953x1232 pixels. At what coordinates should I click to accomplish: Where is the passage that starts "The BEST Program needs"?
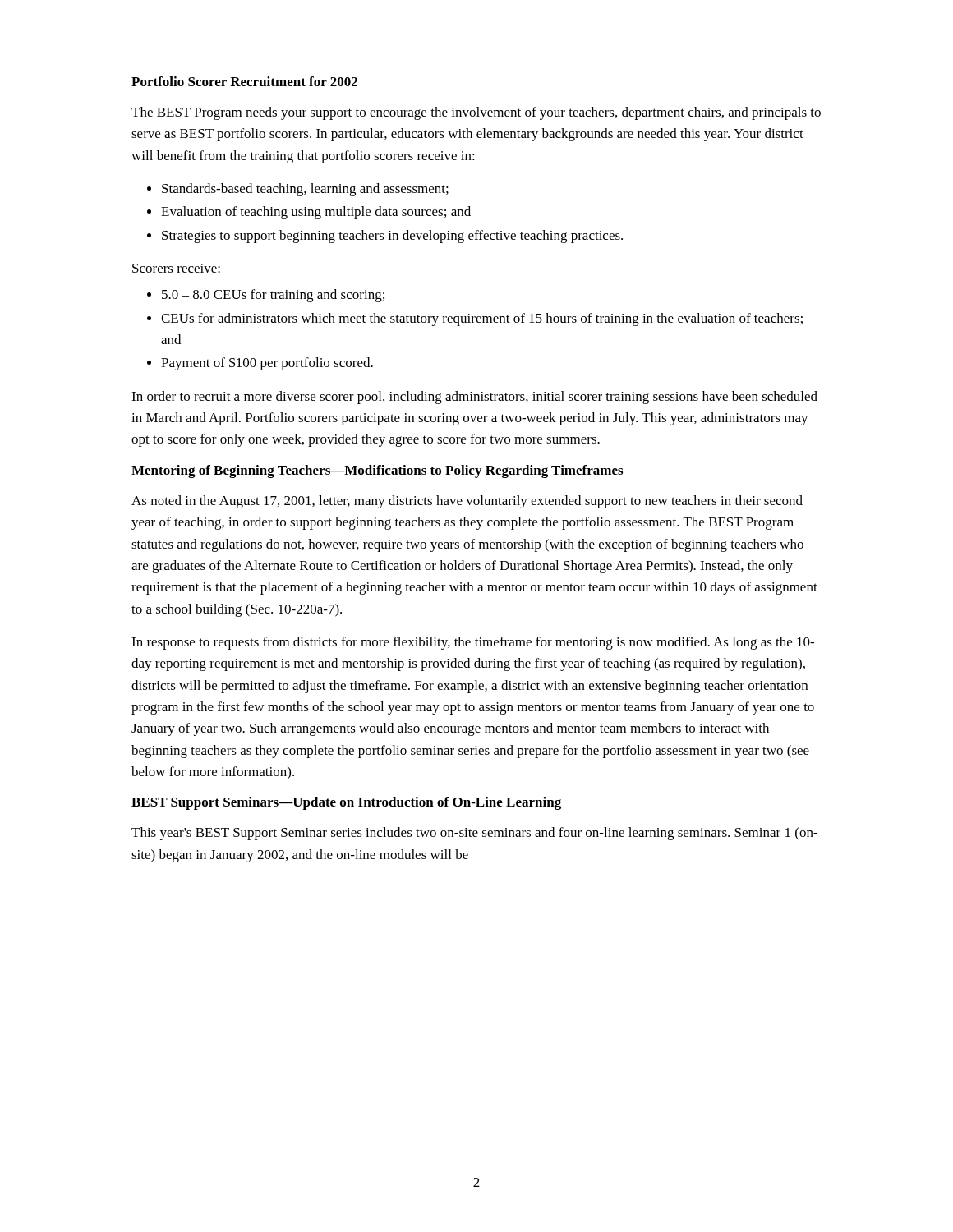tap(476, 134)
